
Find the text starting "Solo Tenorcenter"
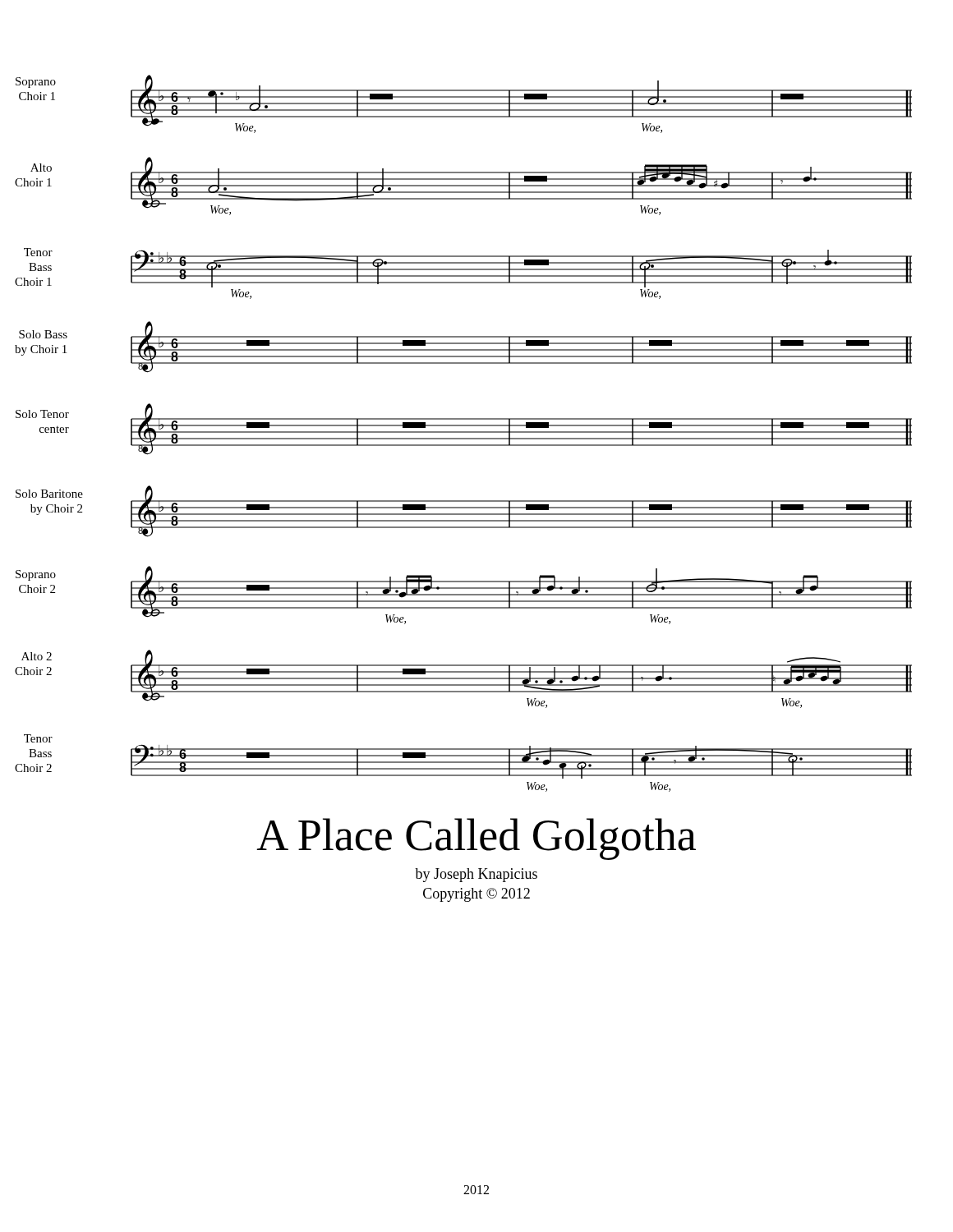[42, 421]
